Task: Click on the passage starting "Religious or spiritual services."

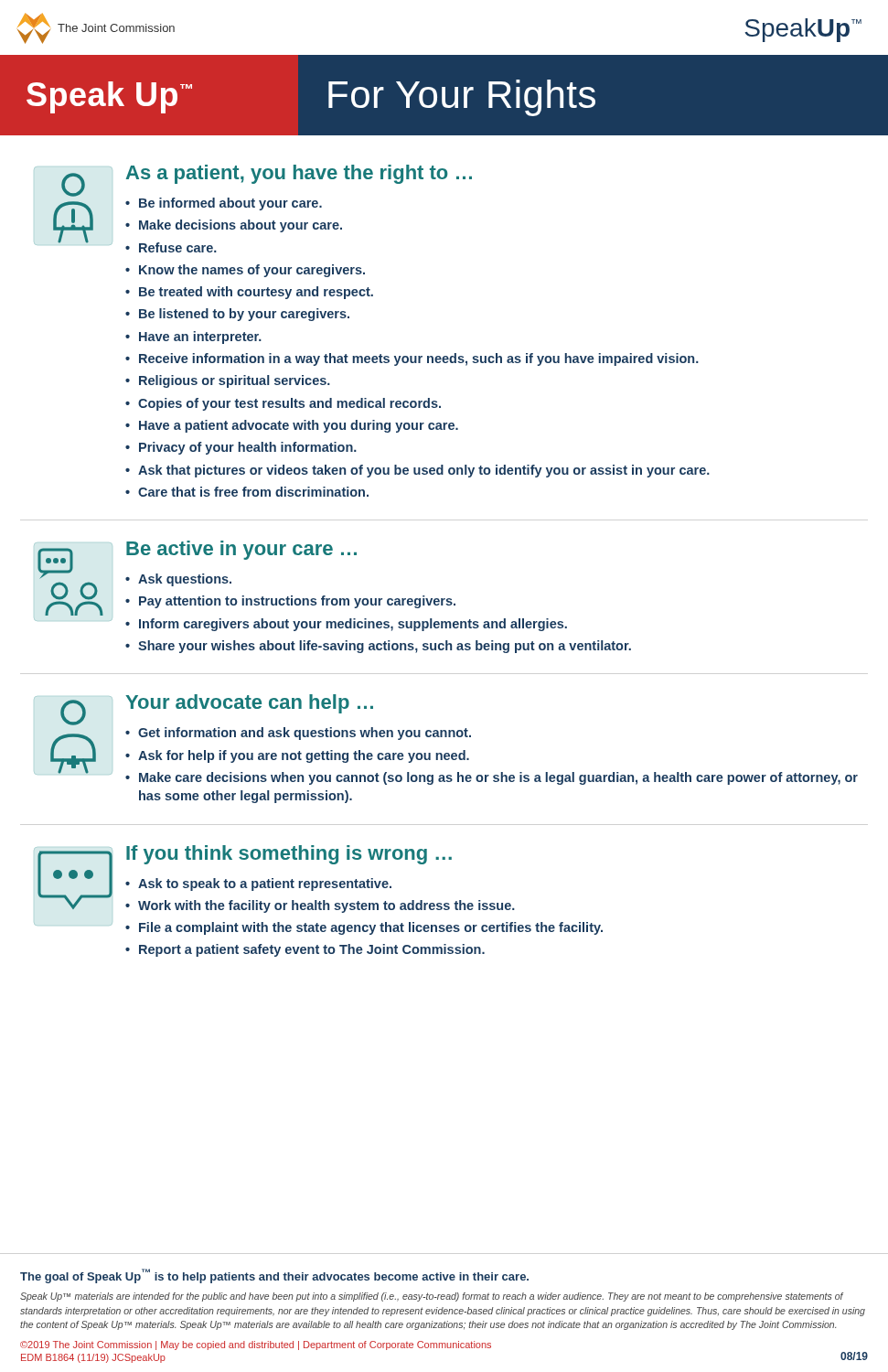Action: (x=234, y=381)
